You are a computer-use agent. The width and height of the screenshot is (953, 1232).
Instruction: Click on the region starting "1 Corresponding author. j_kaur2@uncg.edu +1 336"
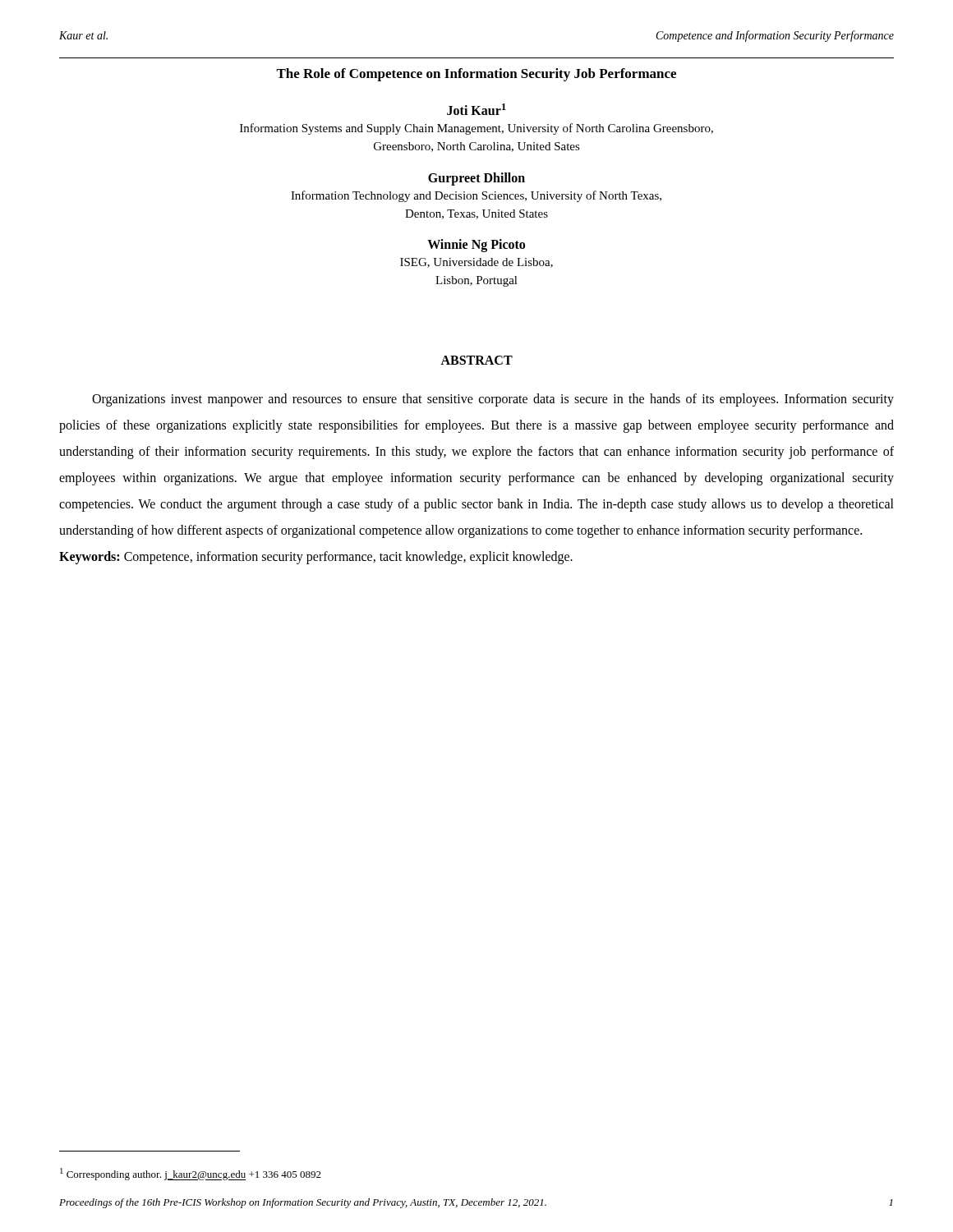[190, 1173]
